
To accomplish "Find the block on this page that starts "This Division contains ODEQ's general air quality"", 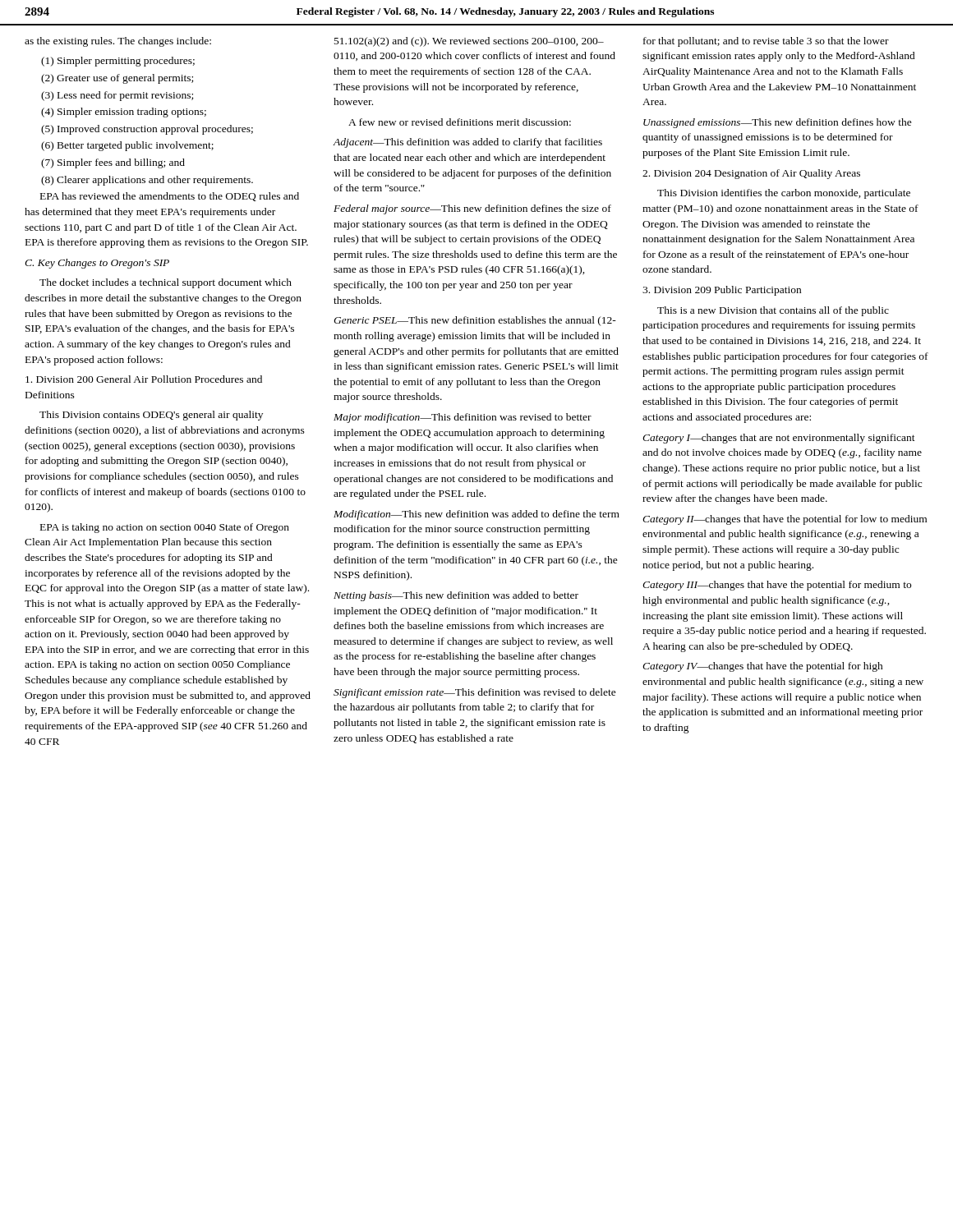I will 168,461.
